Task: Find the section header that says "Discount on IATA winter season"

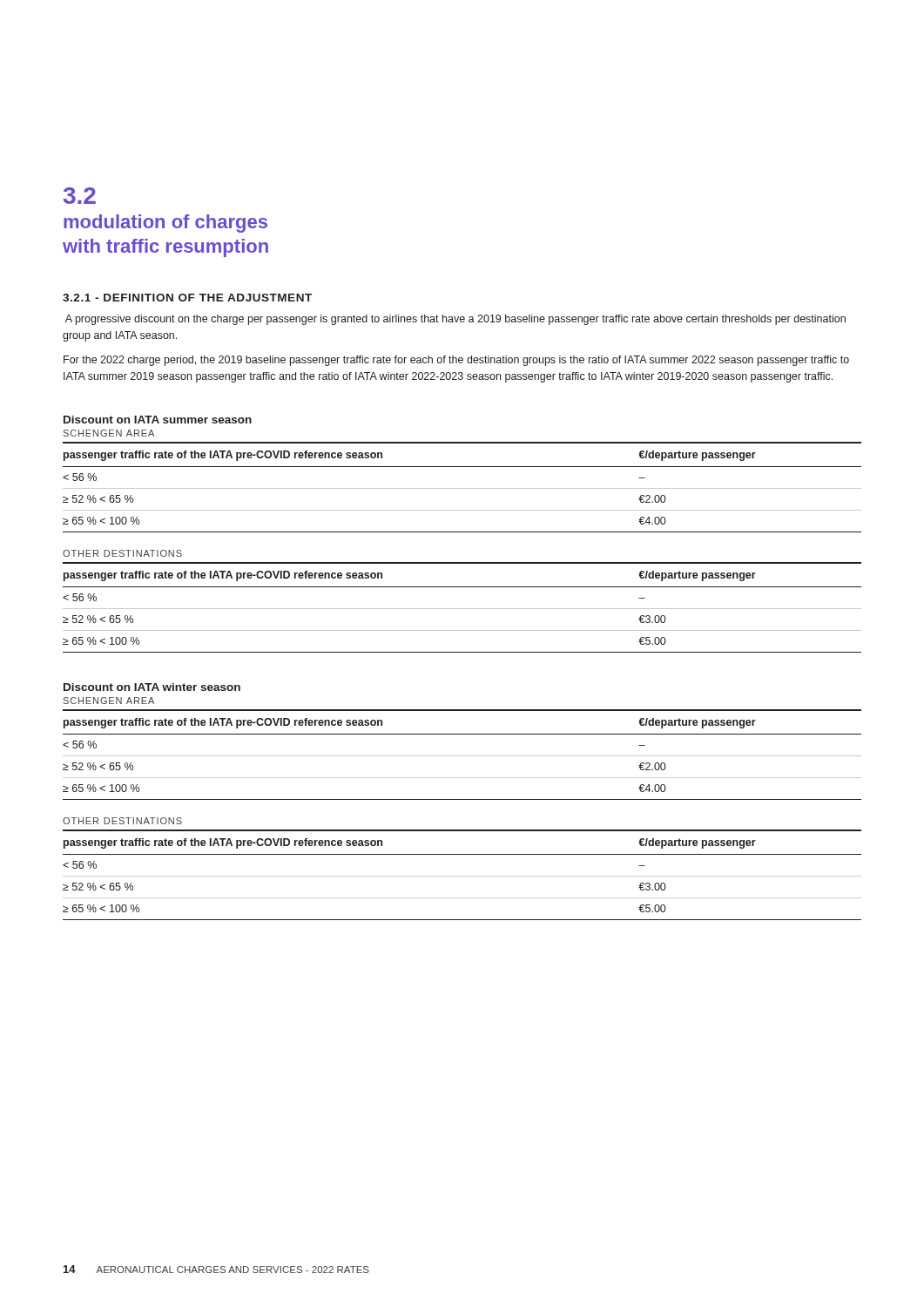Action: (152, 687)
